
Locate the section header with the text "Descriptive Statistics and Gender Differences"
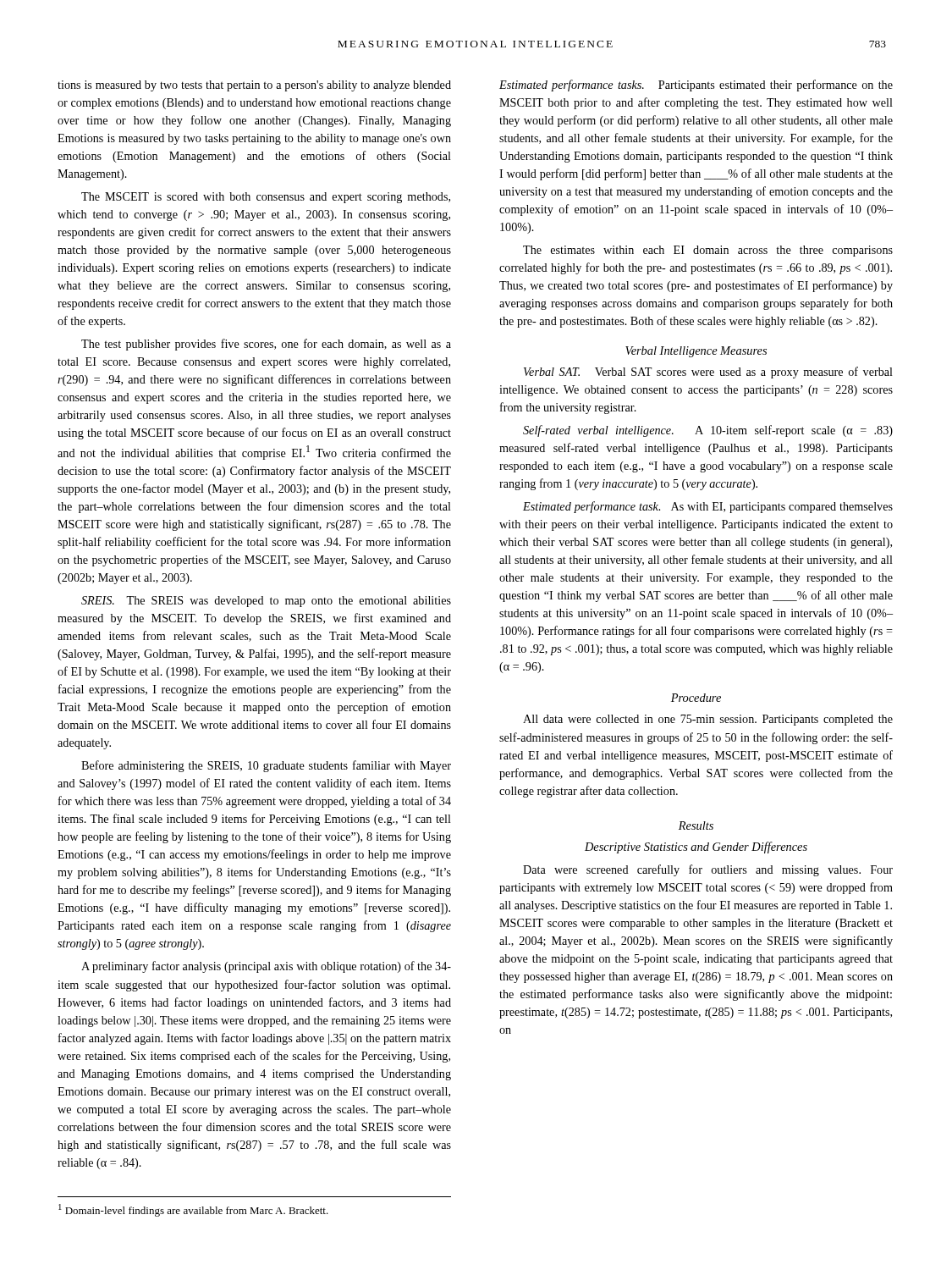pos(696,846)
